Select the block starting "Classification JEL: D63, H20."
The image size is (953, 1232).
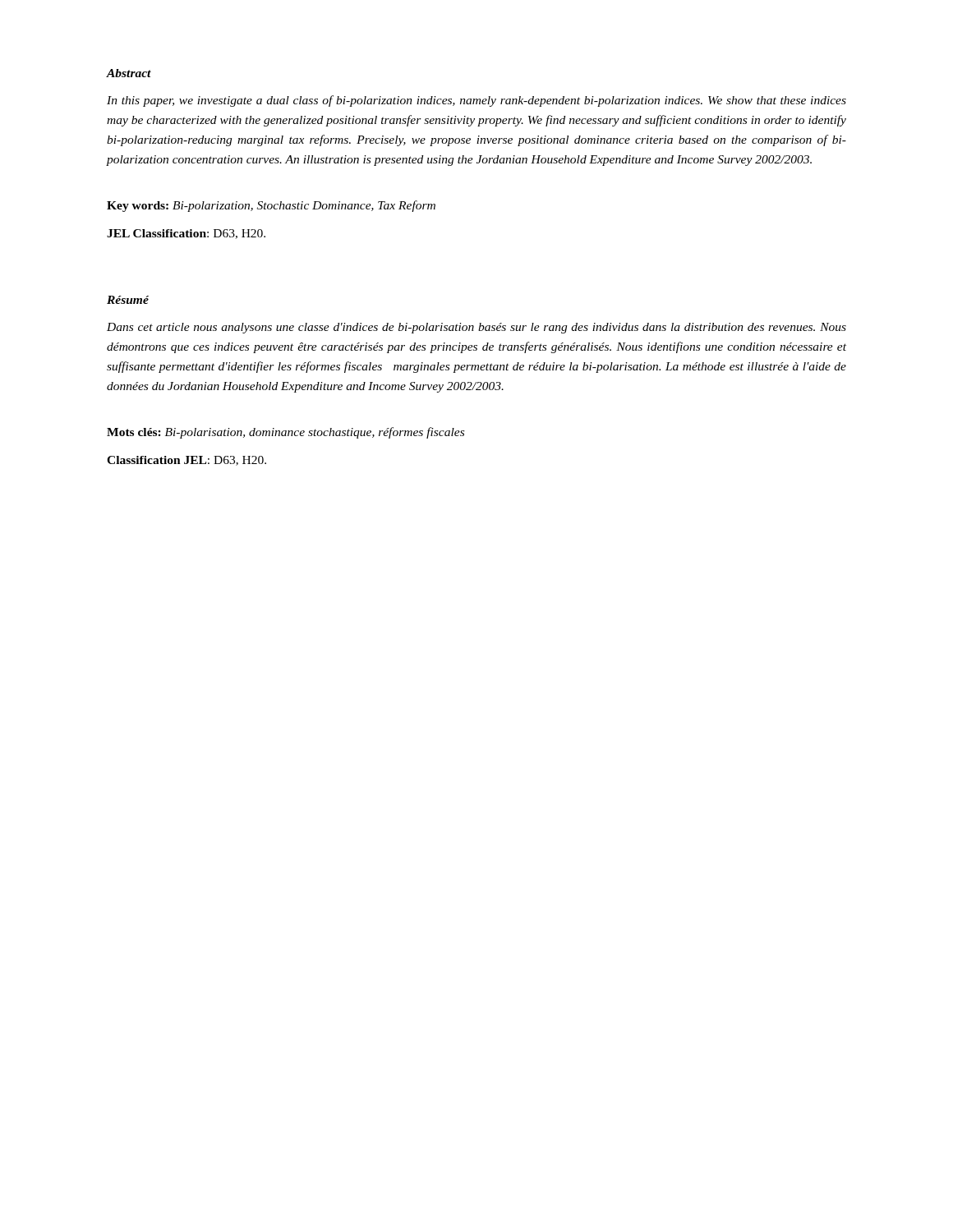187,460
